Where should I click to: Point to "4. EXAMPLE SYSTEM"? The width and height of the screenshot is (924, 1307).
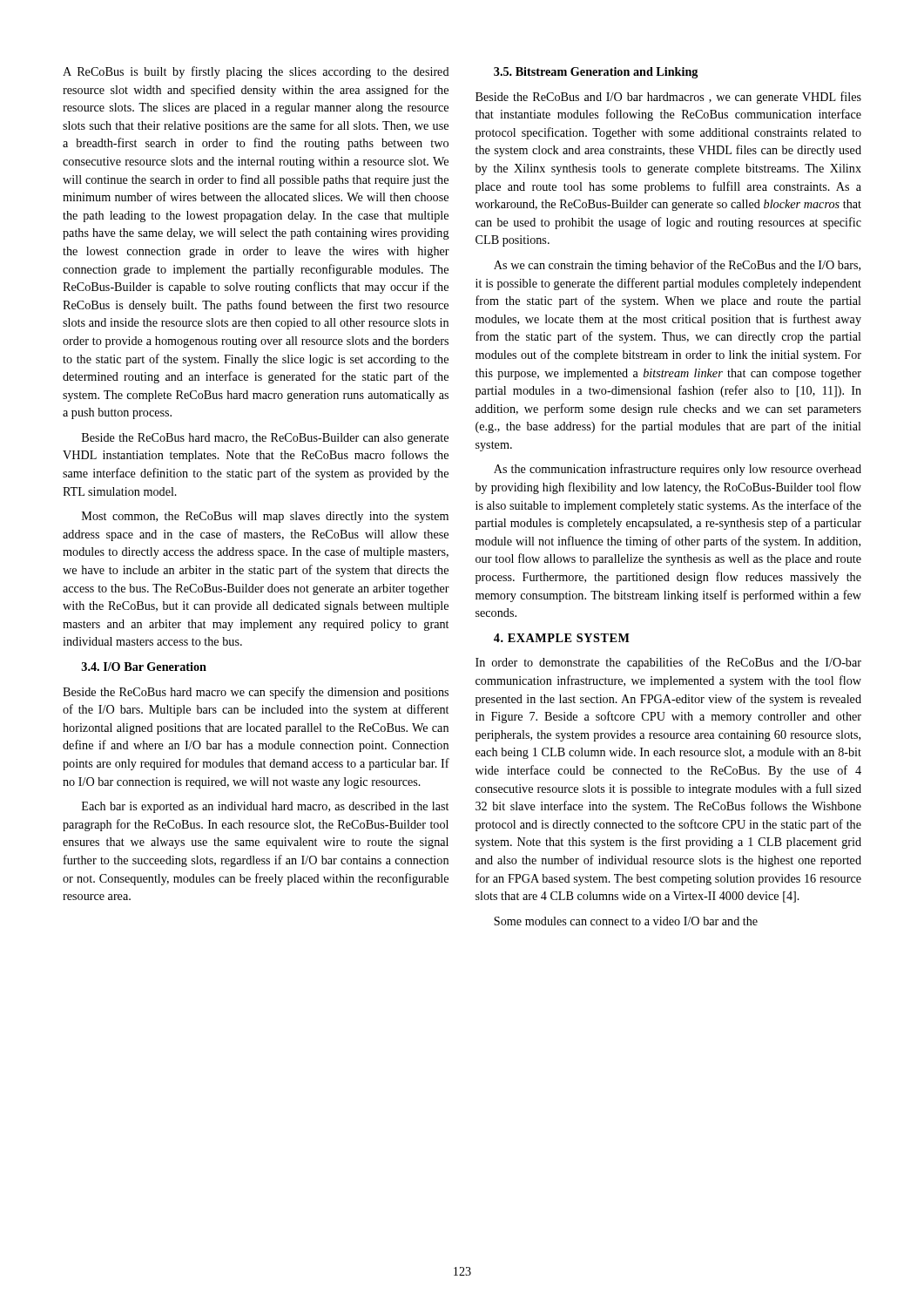(x=562, y=638)
